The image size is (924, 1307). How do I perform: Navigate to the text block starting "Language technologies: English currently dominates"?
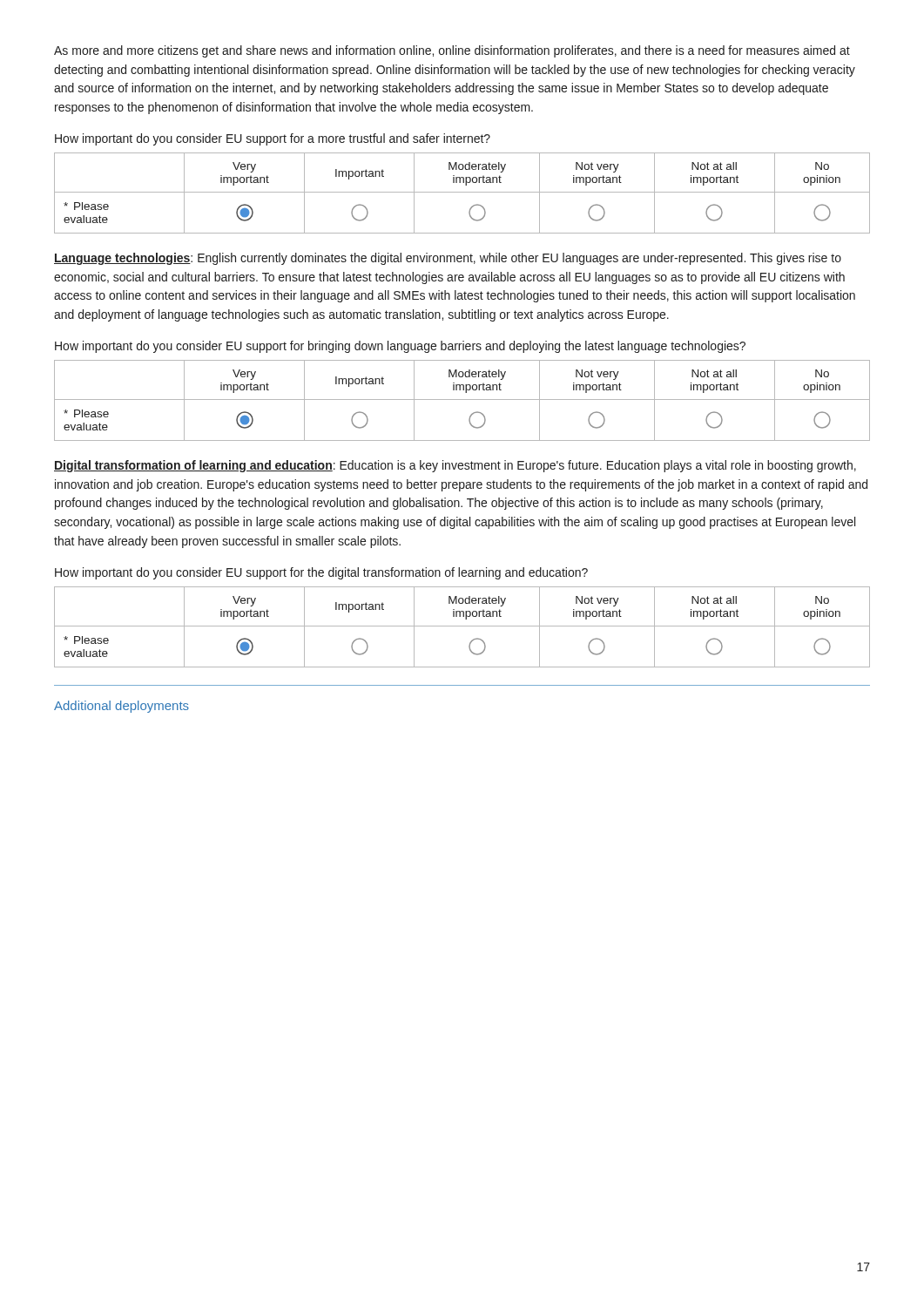(462, 287)
